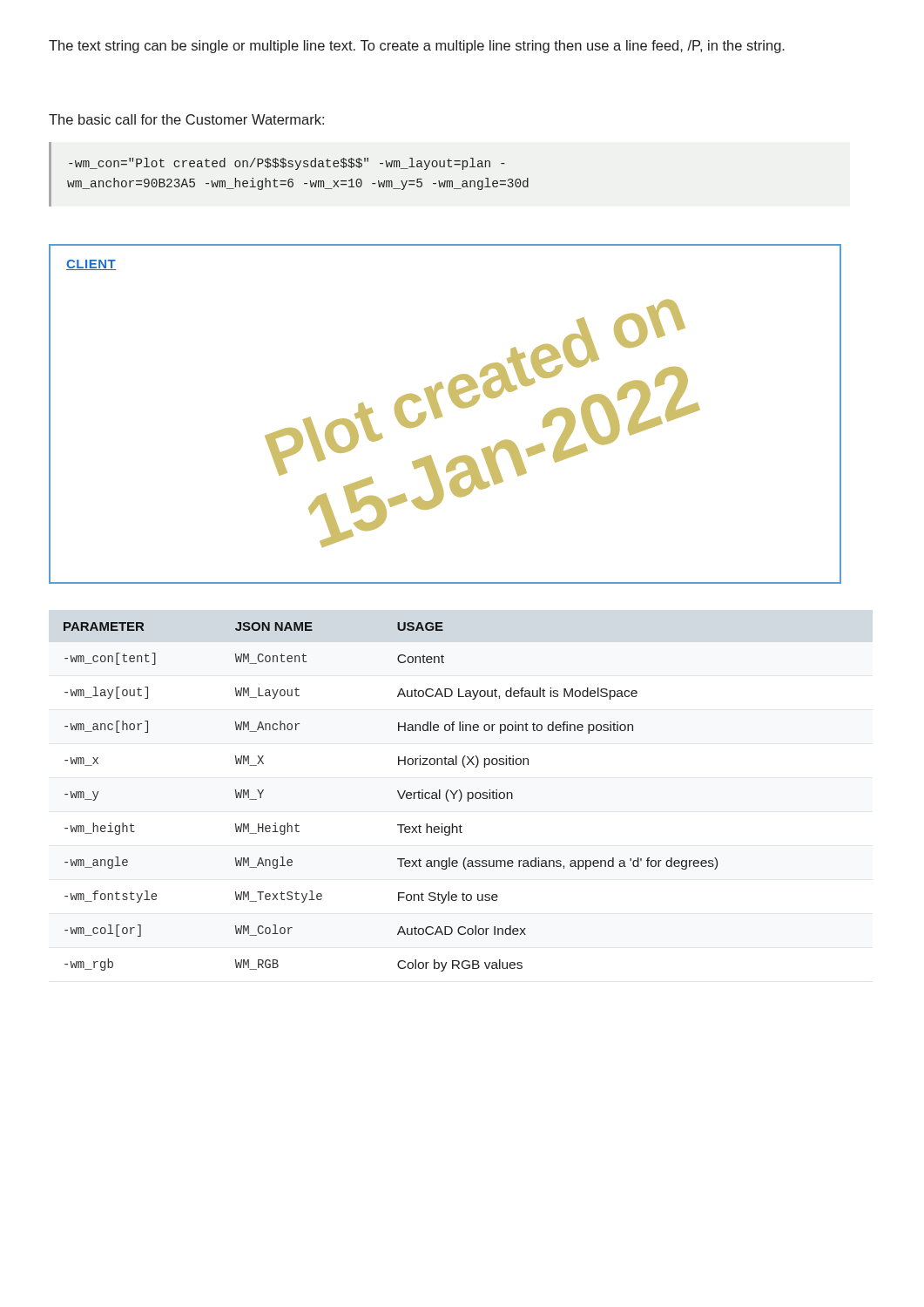Navigate to the block starting "The basic call for the"
Image resolution: width=924 pixels, height=1307 pixels.
tap(187, 119)
